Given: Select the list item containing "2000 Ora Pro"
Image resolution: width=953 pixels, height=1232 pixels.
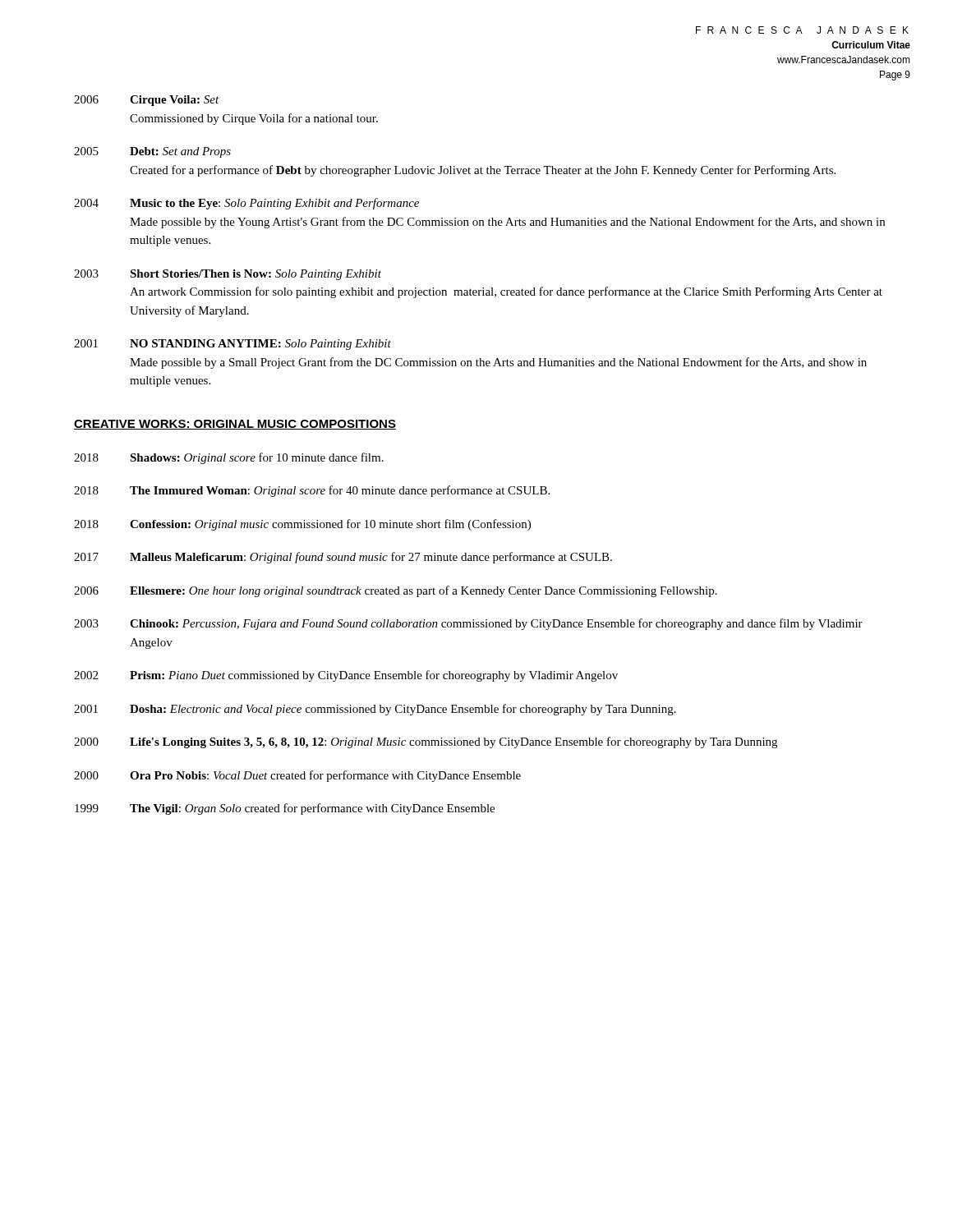Looking at the screenshot, I should [489, 775].
